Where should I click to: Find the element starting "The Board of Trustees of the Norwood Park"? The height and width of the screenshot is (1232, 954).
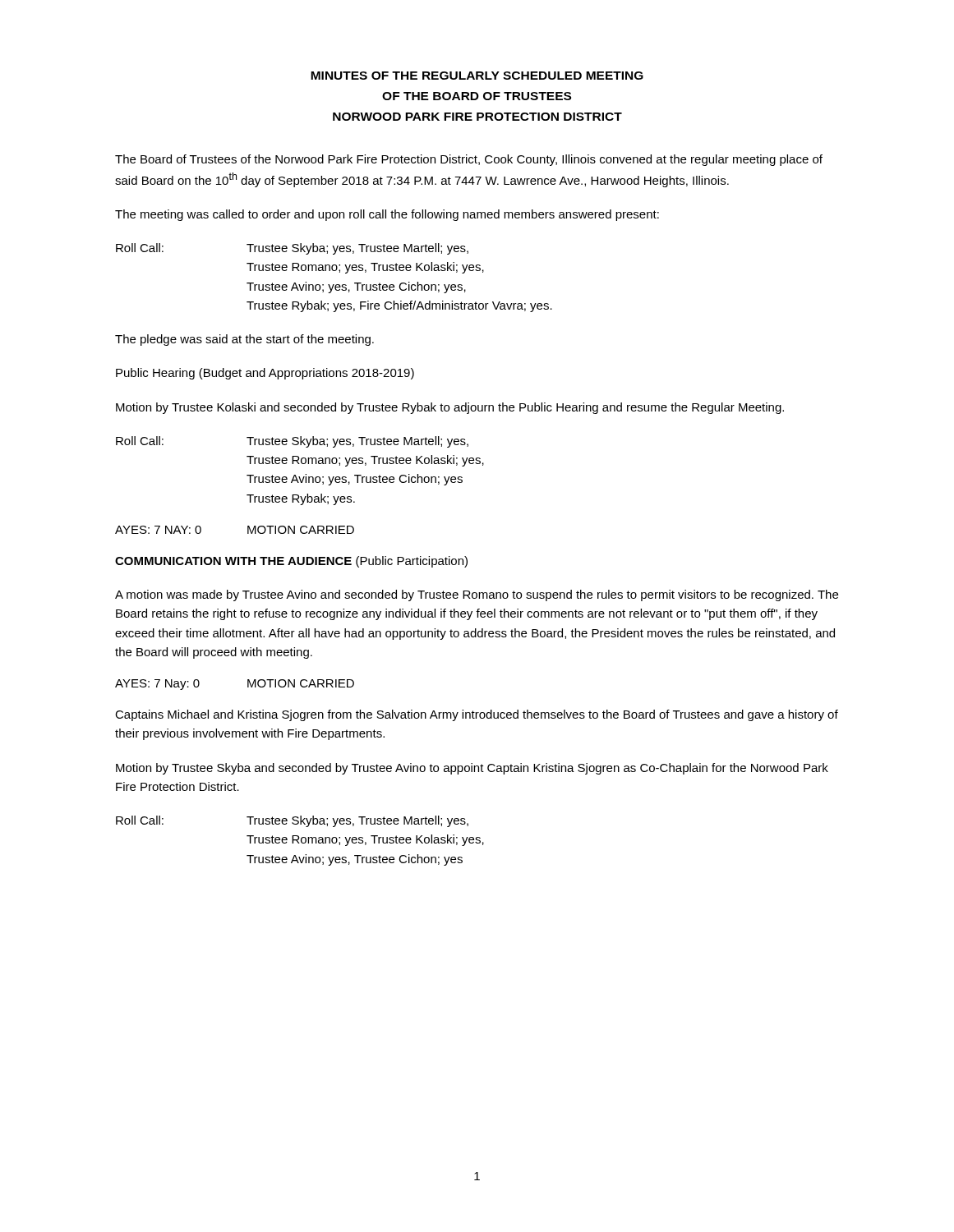tap(469, 170)
